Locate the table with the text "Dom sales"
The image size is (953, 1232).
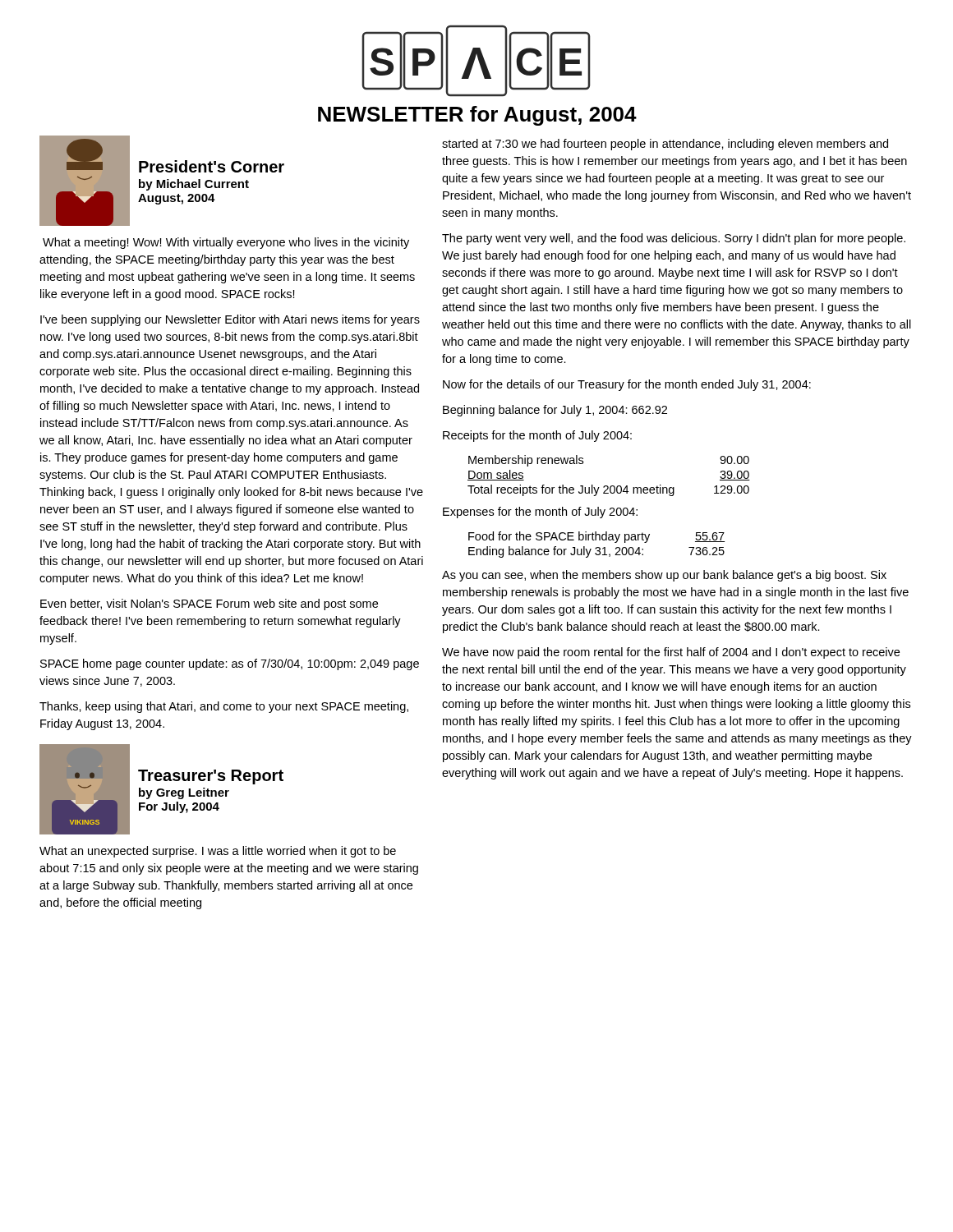pyautogui.click(x=678, y=475)
